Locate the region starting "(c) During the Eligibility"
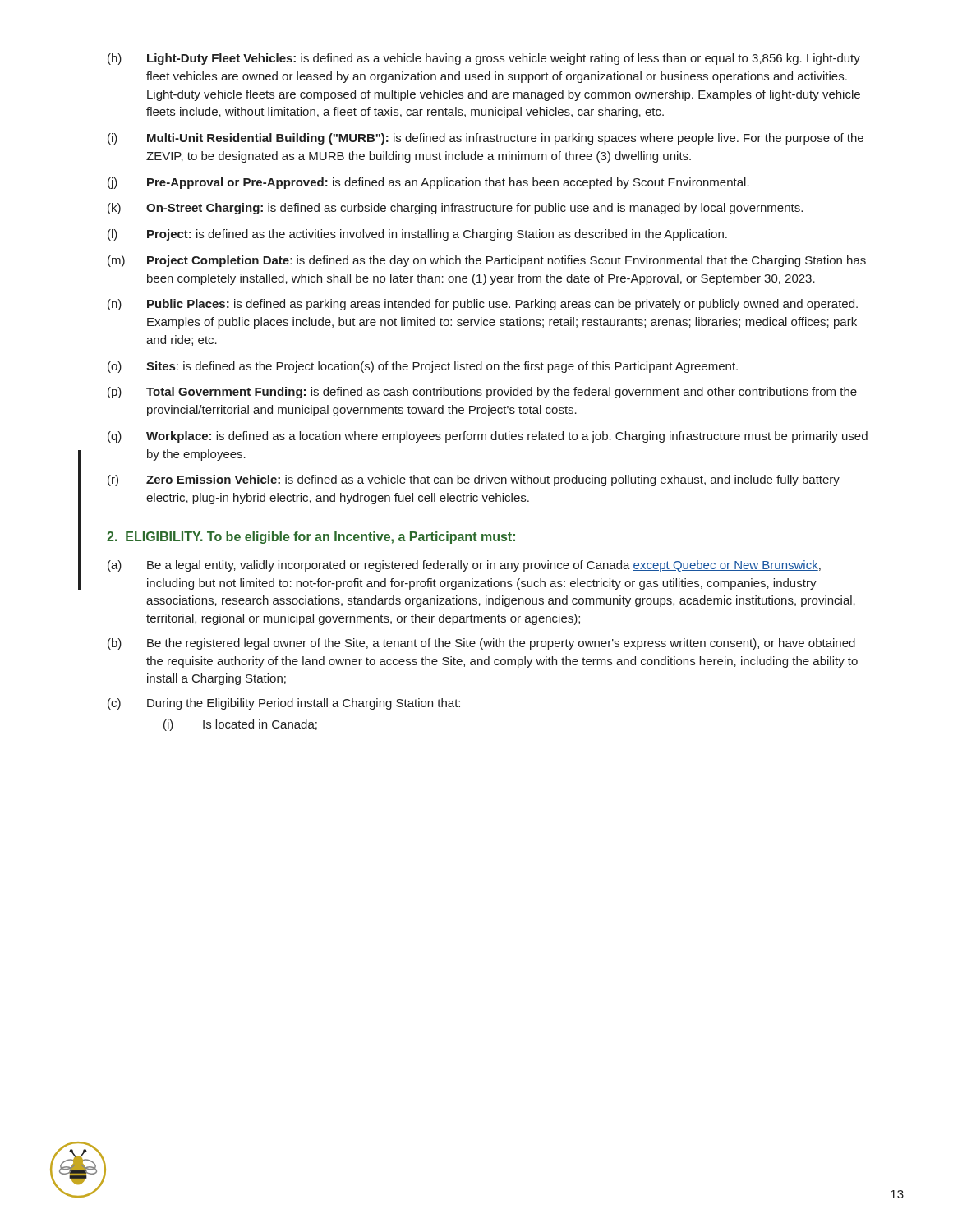This screenshot has width=953, height=1232. click(x=284, y=704)
